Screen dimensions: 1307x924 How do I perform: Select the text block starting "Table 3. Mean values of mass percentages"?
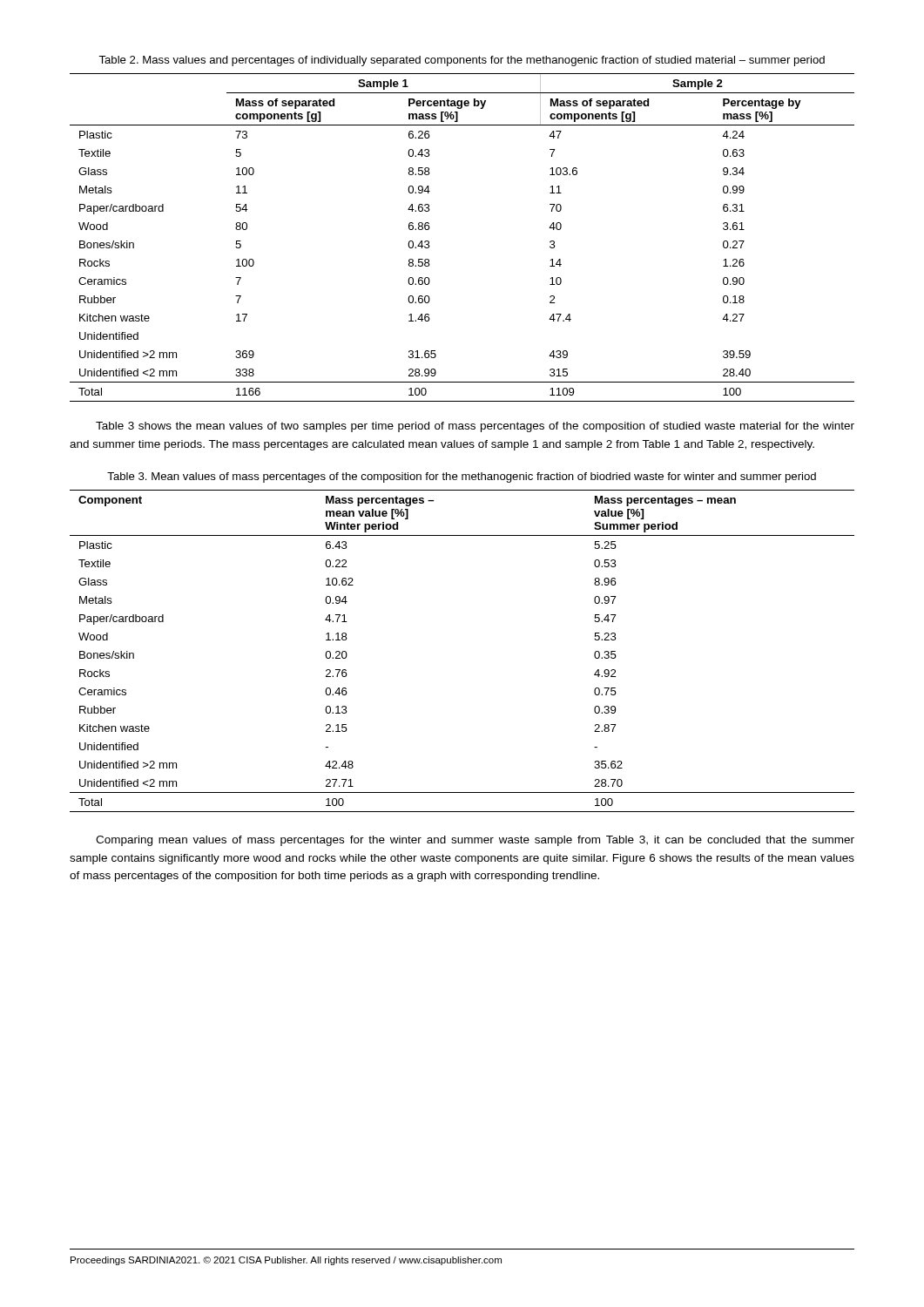462,476
